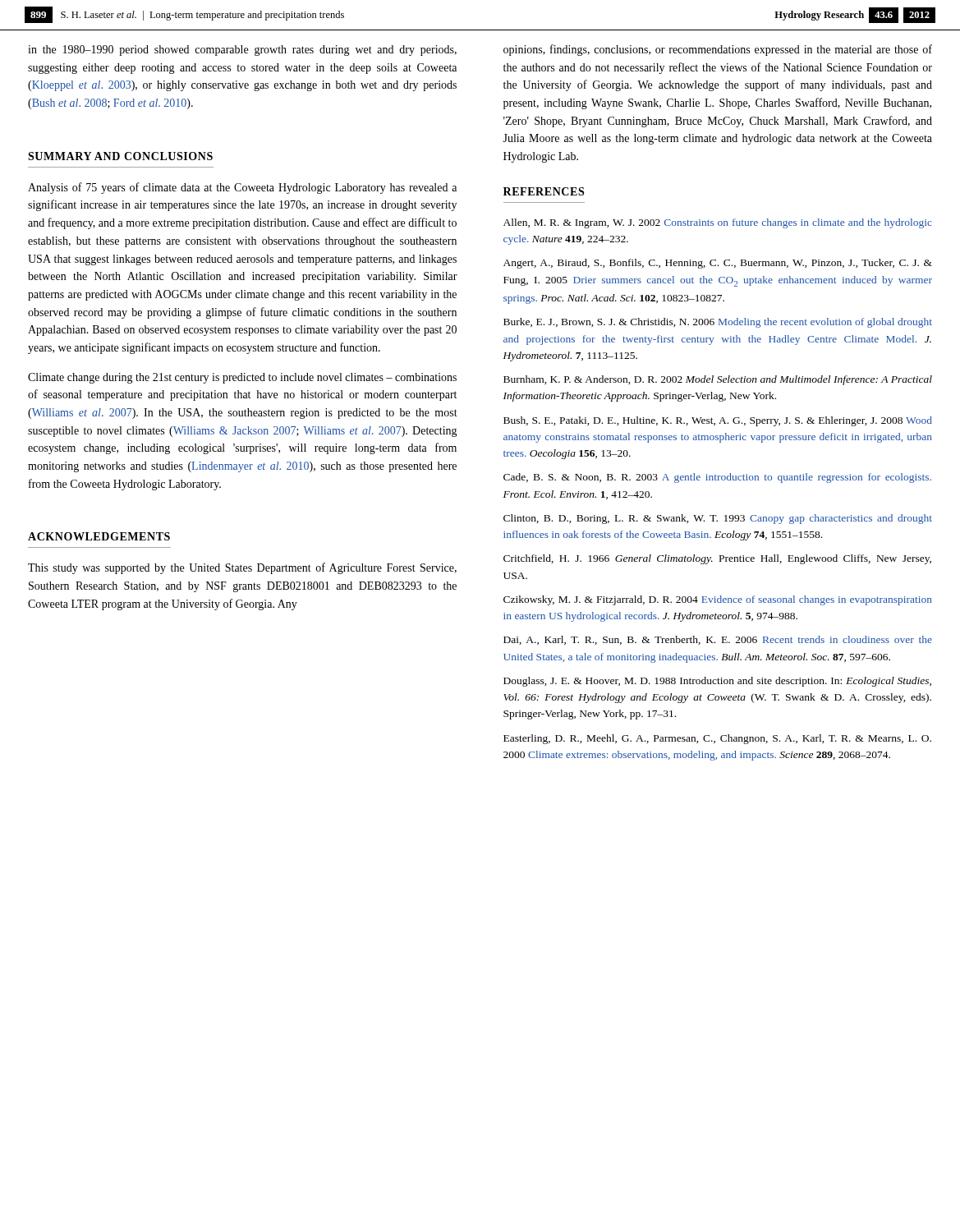The image size is (960, 1232).
Task: Select the list item with the text "Easterling, D. R., Meehl, G. A.,"
Action: [718, 746]
